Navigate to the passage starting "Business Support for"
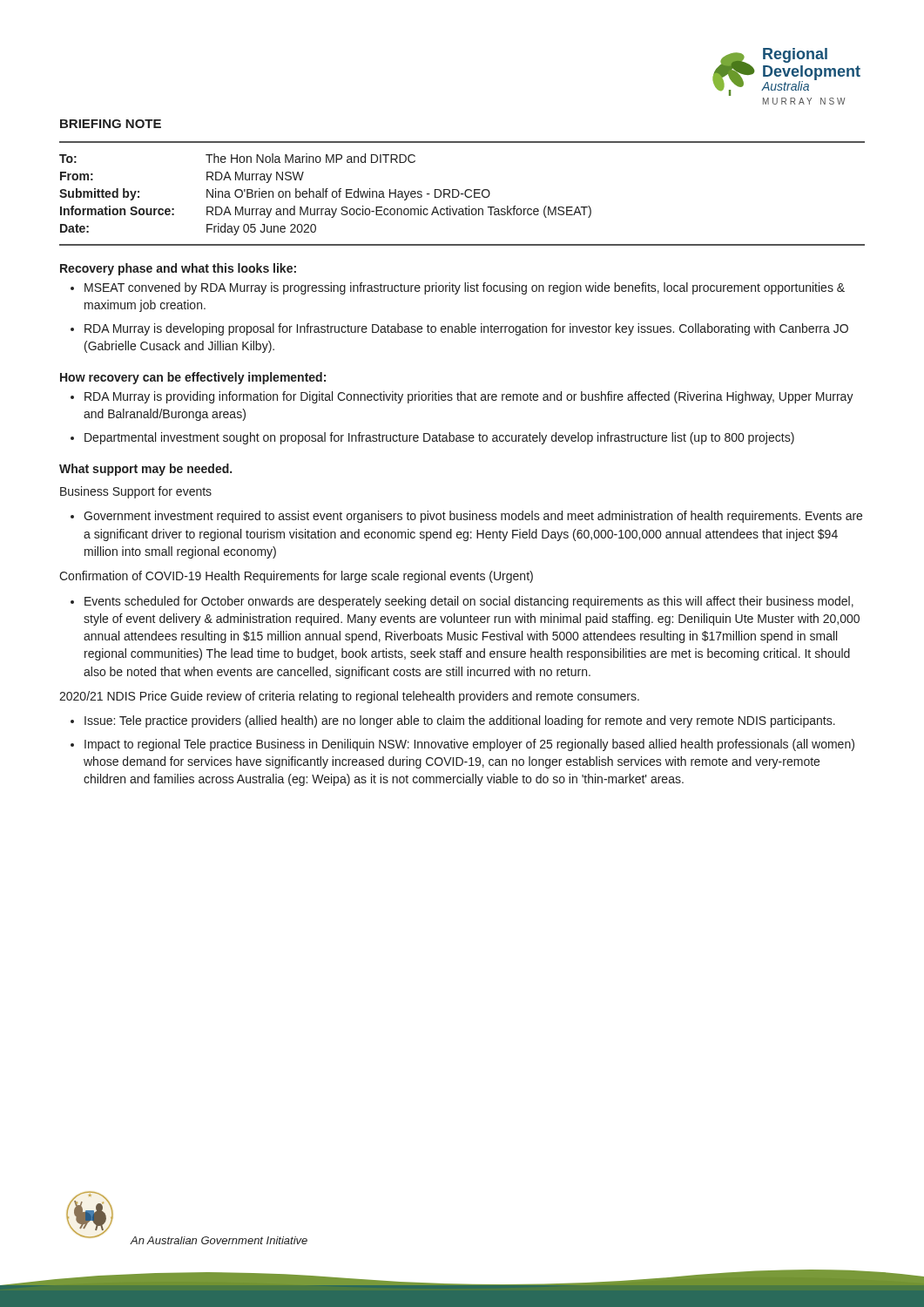This screenshot has width=924, height=1307. click(135, 491)
